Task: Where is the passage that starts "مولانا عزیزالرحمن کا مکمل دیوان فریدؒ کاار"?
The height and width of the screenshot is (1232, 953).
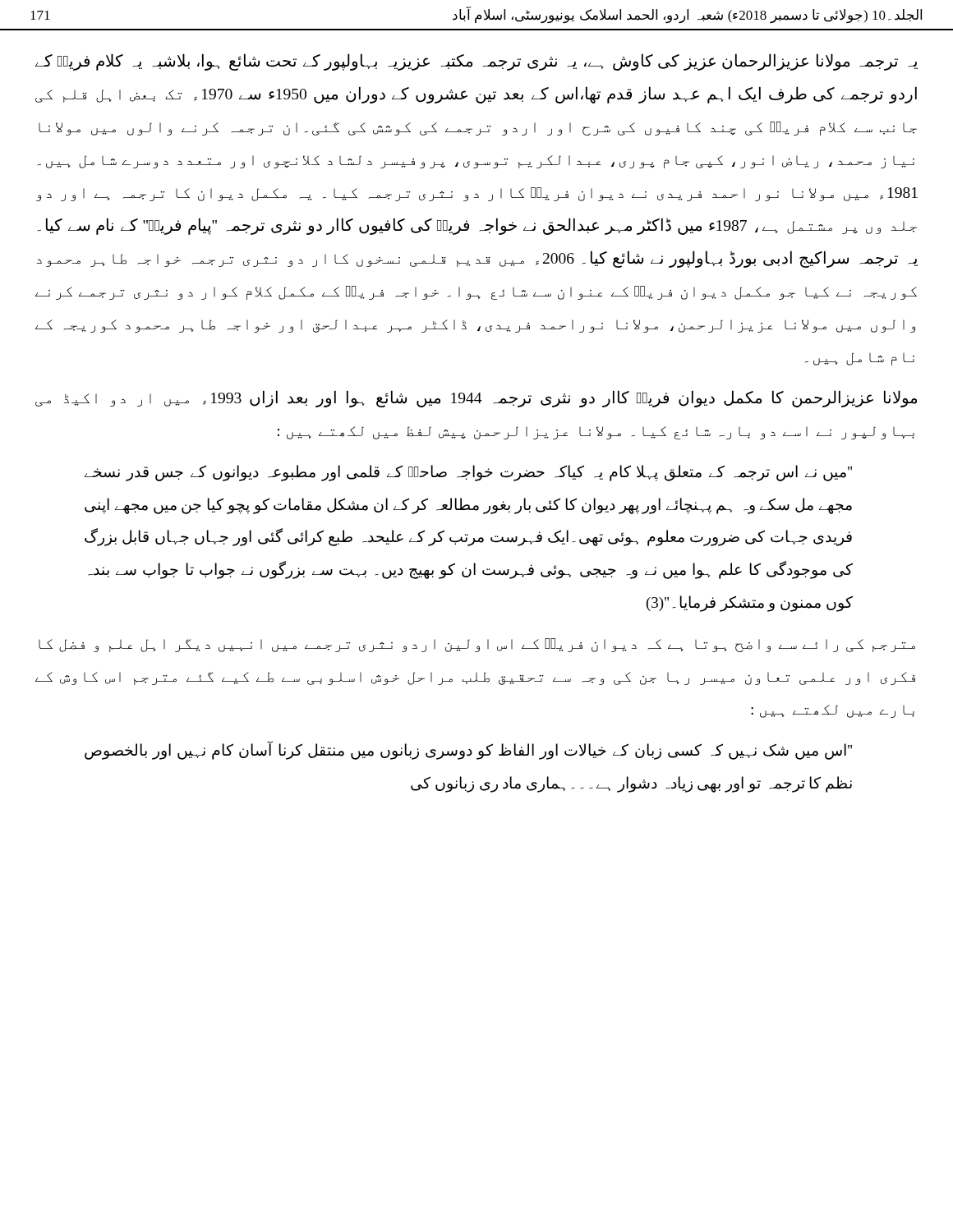Action: [x=476, y=414]
